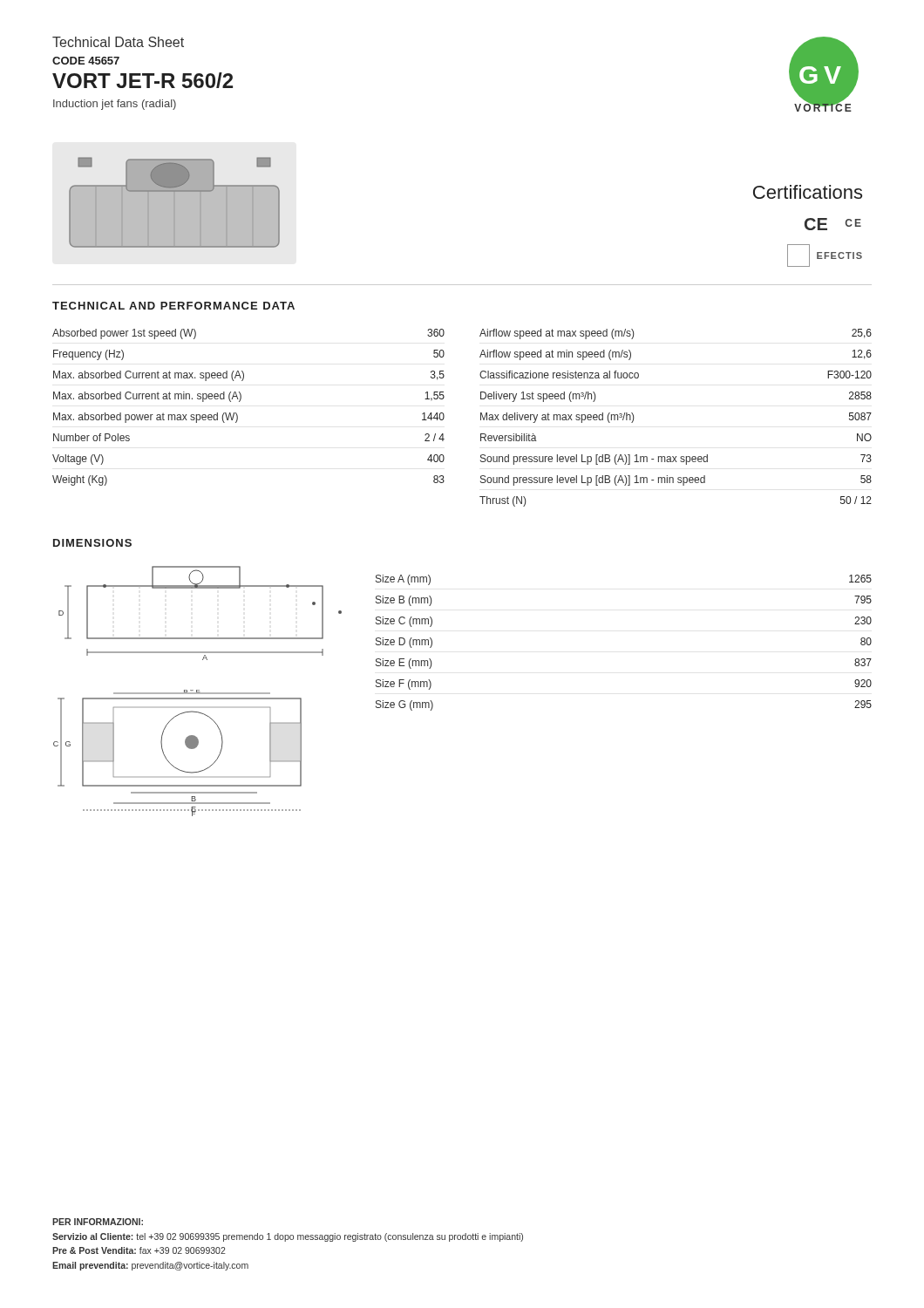Click where it says "VORT JET-R 560/2"
This screenshot has height=1308, width=924.
coord(143,81)
